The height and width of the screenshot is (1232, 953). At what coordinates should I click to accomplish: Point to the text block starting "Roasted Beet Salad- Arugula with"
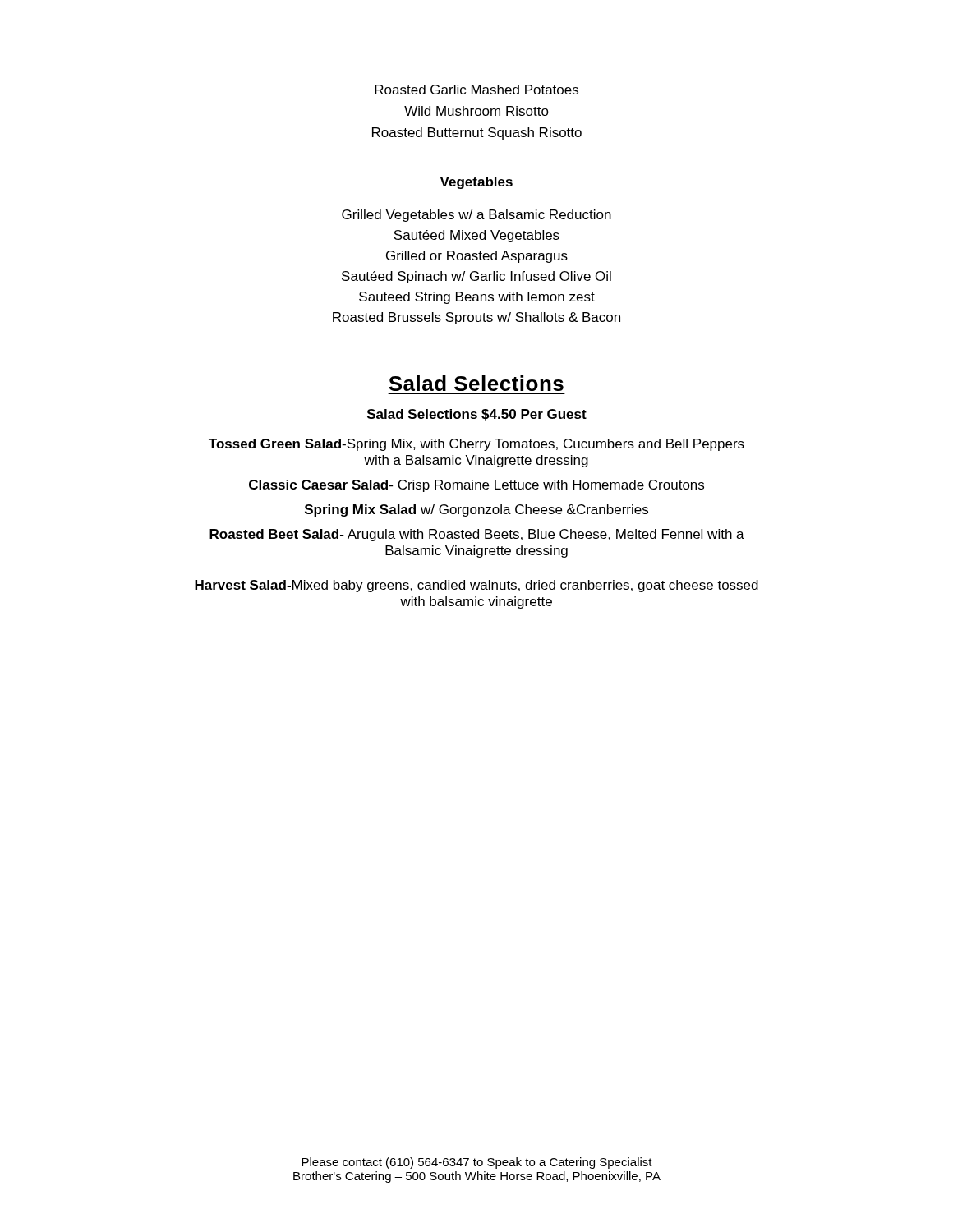476,542
